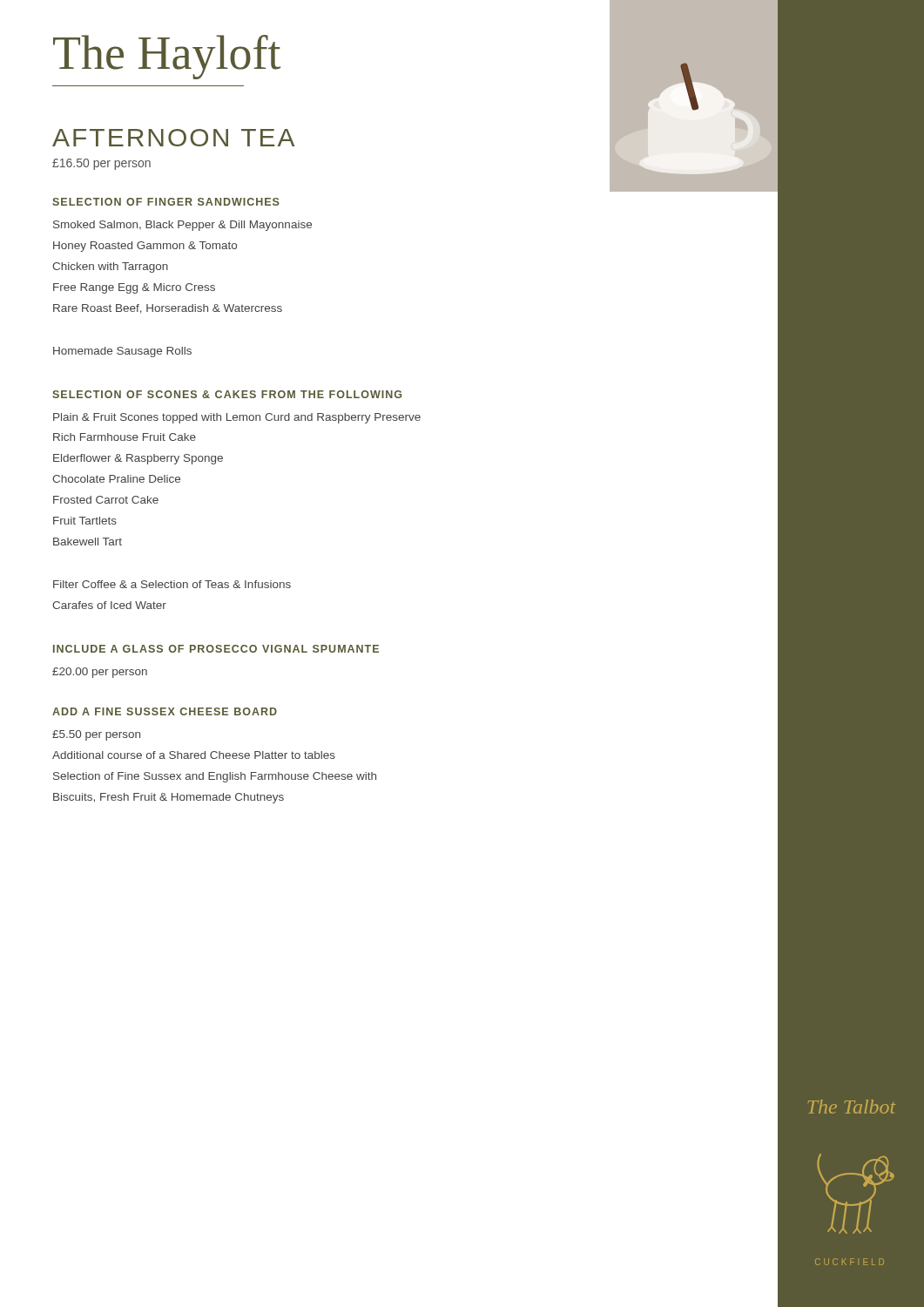The height and width of the screenshot is (1307, 924).
Task: Point to the passage starting "Fruit Tartlets"
Action: coord(84,521)
